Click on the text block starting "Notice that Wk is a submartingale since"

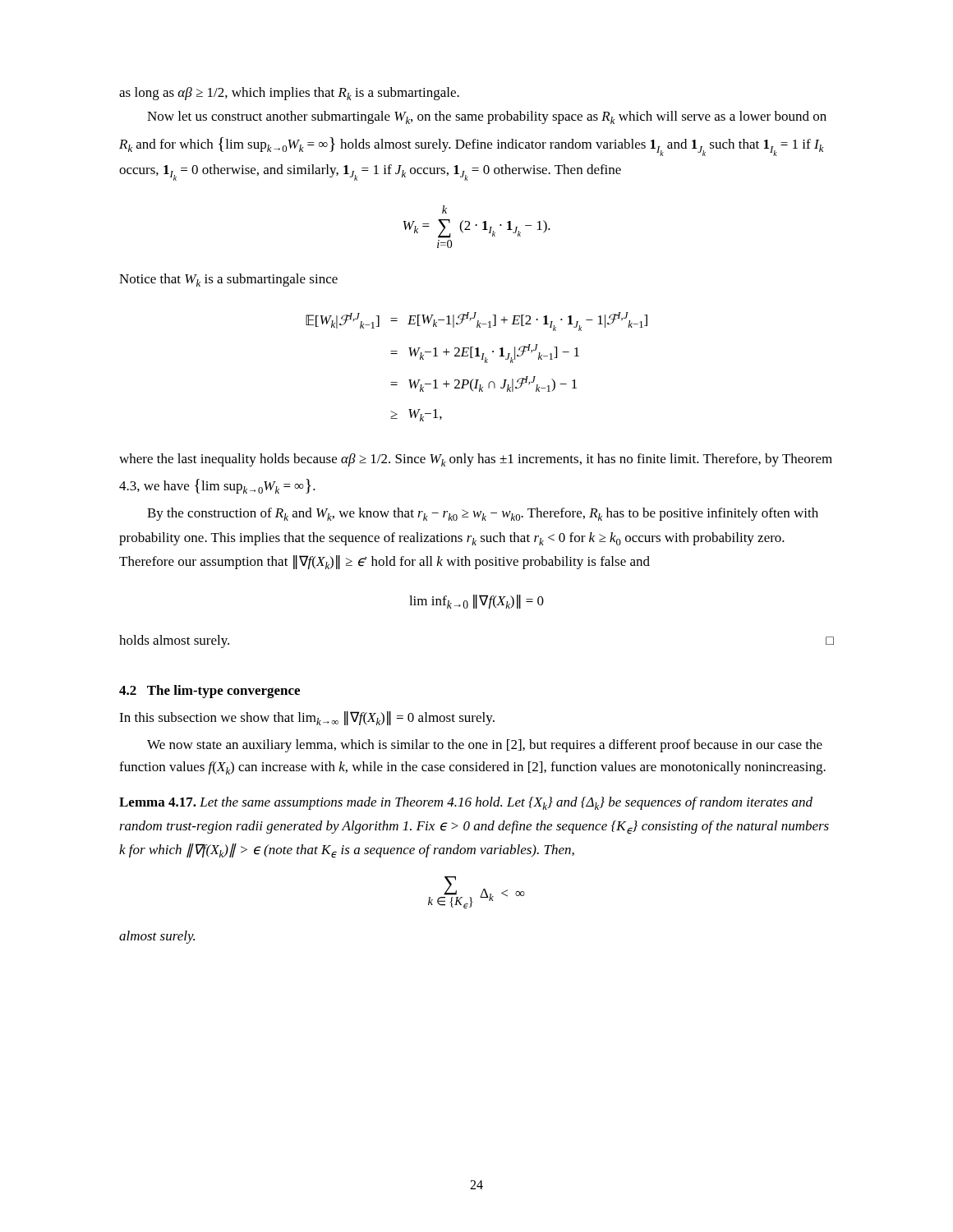(228, 280)
